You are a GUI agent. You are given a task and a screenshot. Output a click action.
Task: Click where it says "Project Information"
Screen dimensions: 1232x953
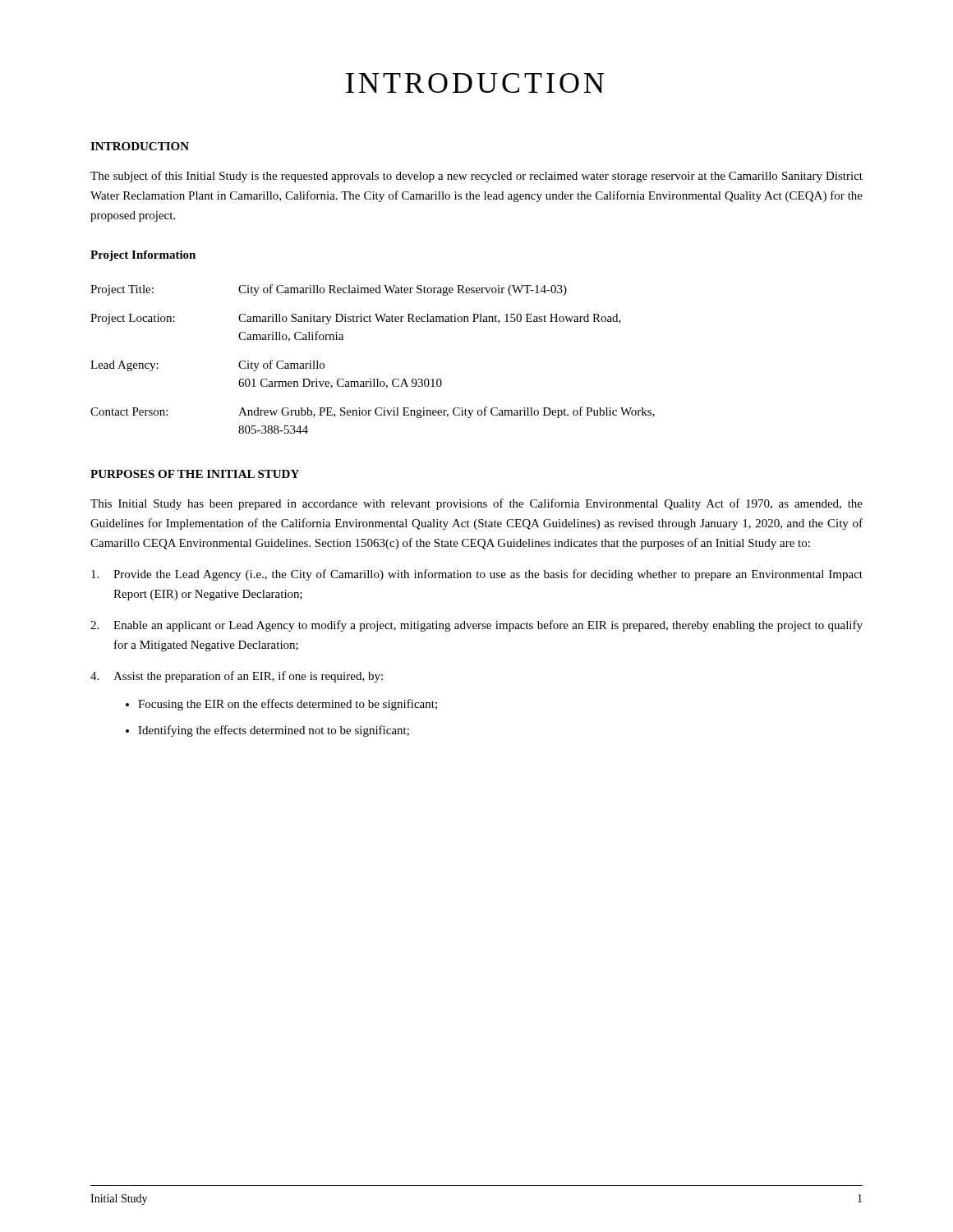click(x=143, y=256)
